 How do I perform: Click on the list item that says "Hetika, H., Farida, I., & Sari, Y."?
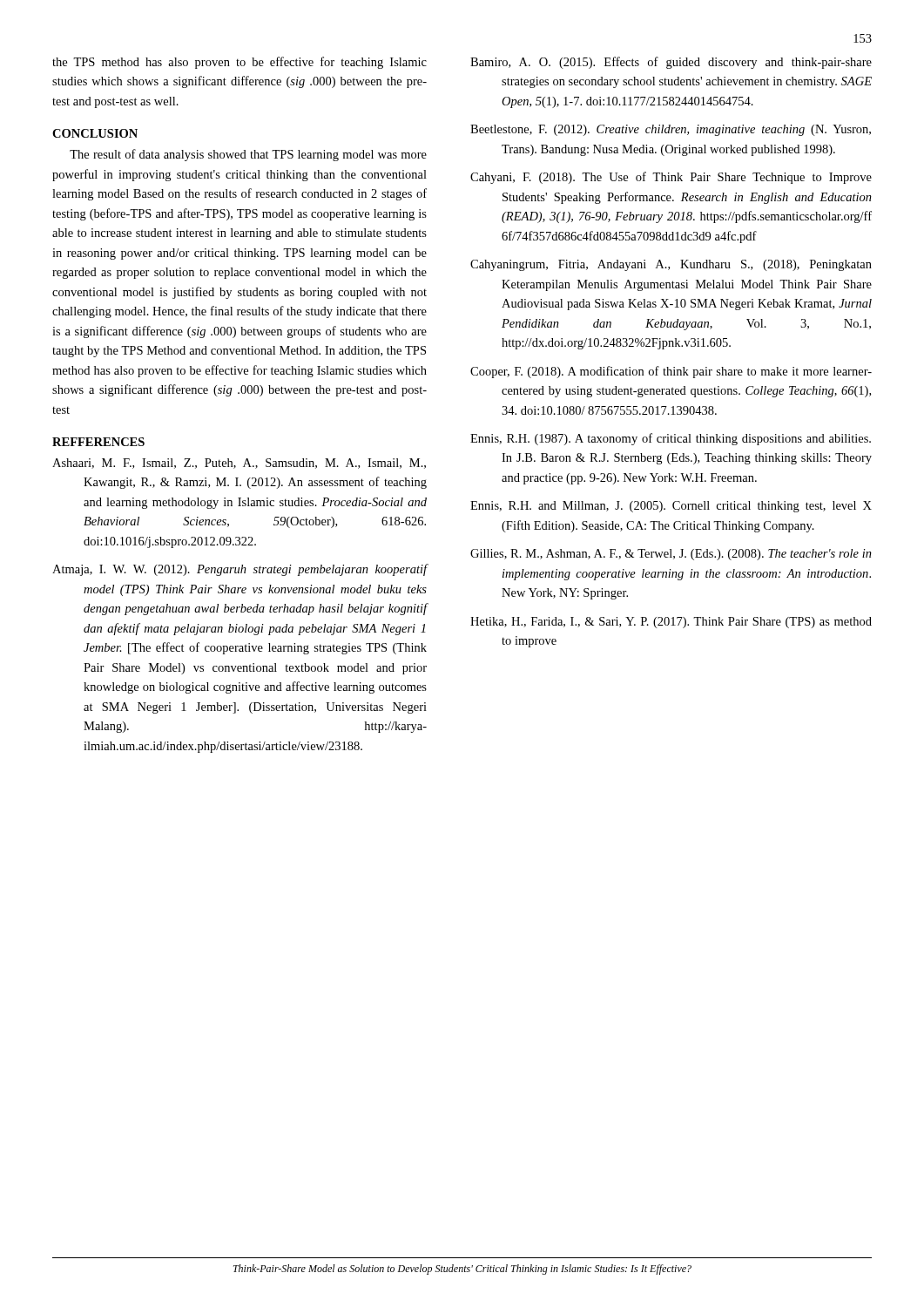coord(671,631)
